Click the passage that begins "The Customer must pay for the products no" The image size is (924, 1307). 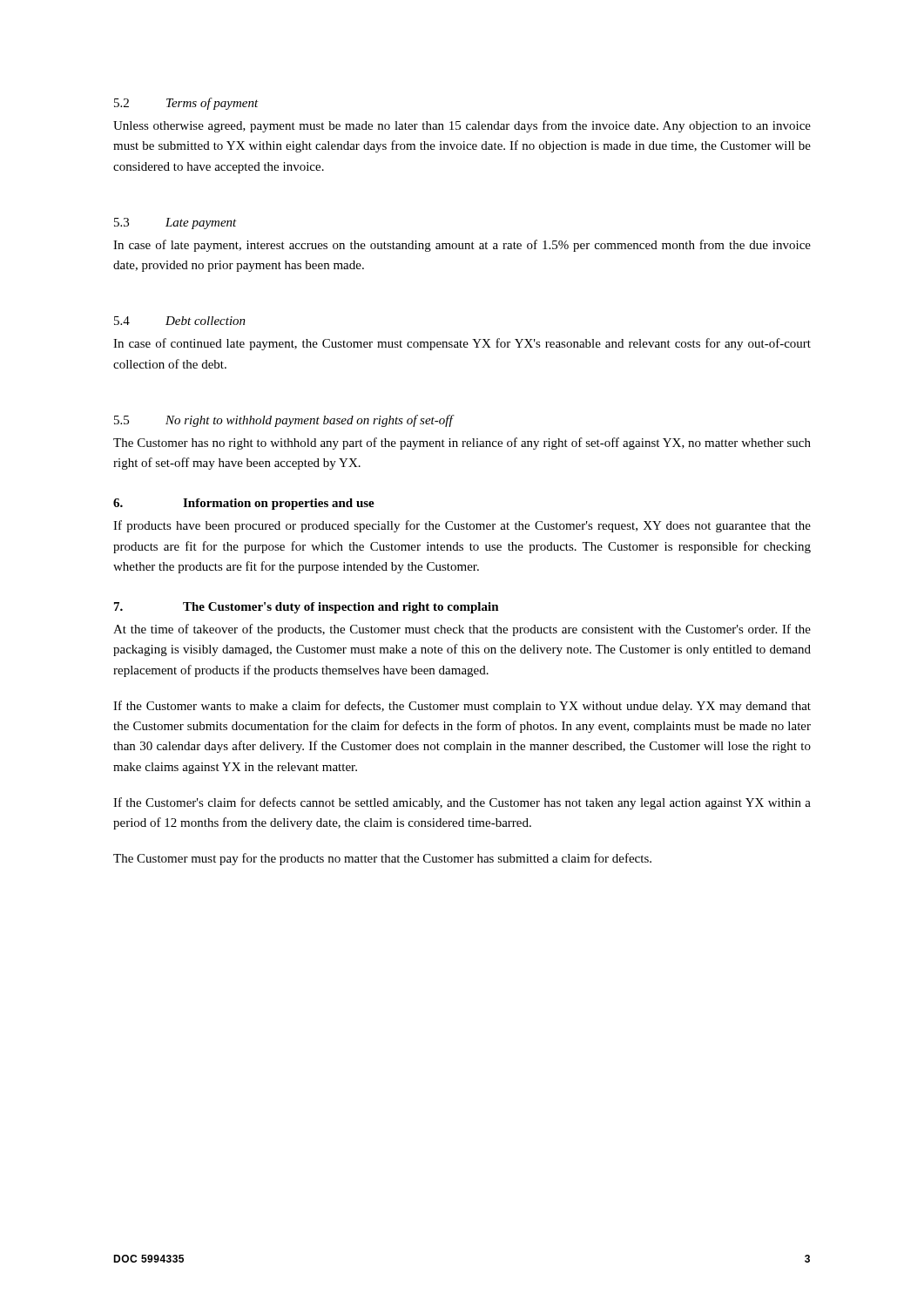coord(383,859)
